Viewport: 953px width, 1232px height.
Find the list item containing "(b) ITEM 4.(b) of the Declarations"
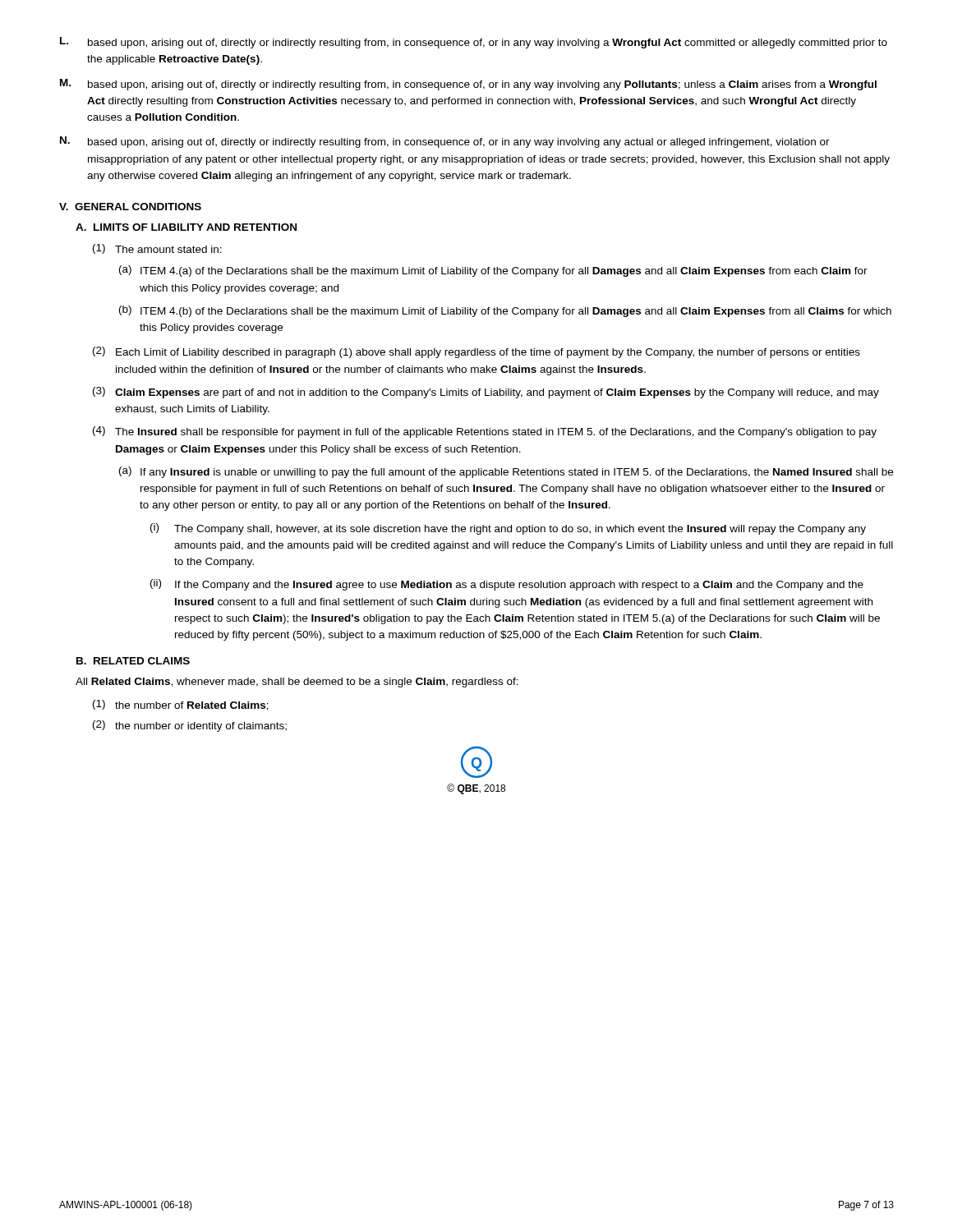[506, 319]
